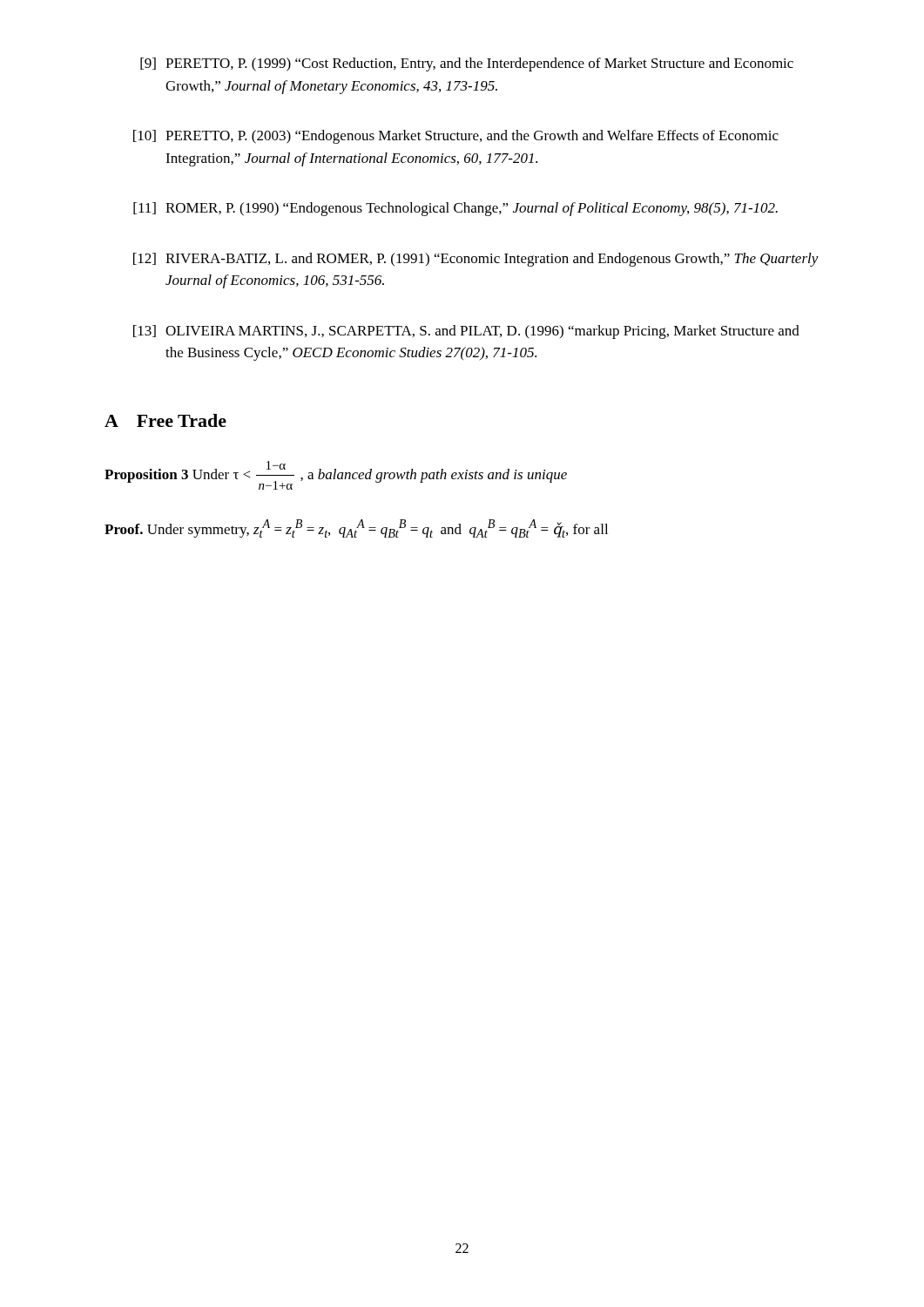Select the text starting "[11] ROMER, P. (1990) “Endogenous Technological Change,”"

(x=442, y=208)
